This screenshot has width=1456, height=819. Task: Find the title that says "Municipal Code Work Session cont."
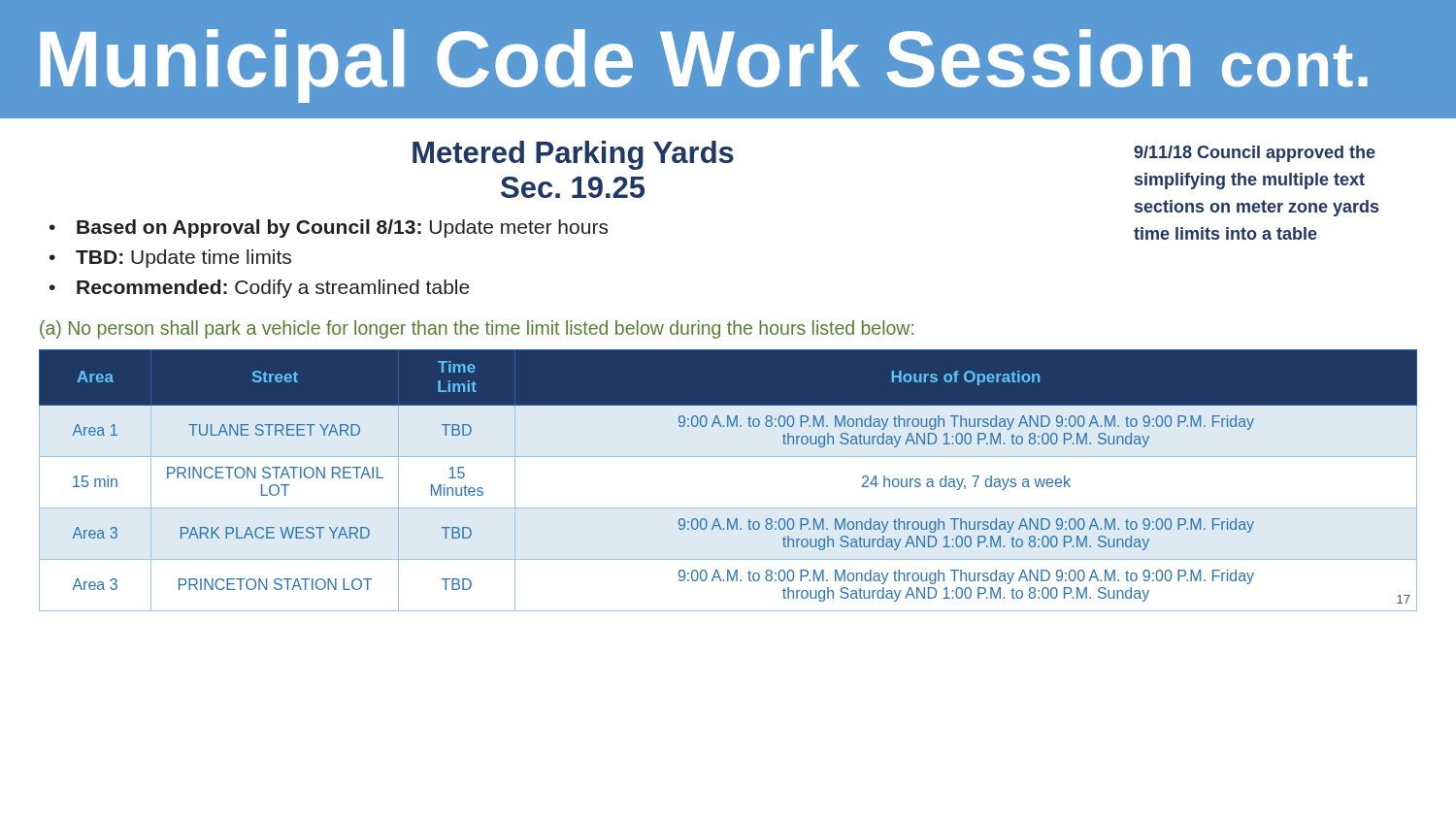(704, 59)
